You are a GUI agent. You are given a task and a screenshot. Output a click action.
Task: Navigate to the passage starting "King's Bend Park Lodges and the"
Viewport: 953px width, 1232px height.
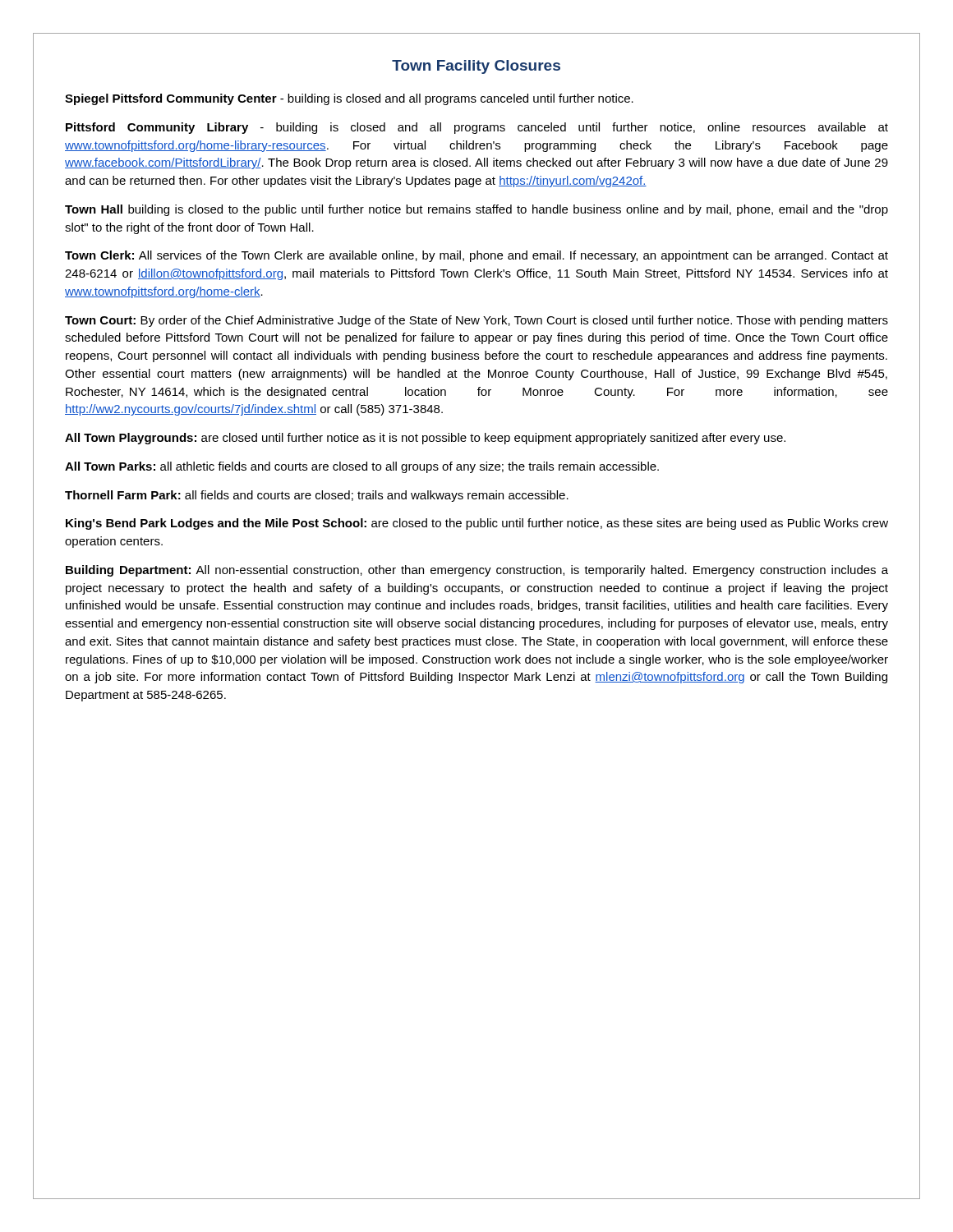(x=476, y=532)
